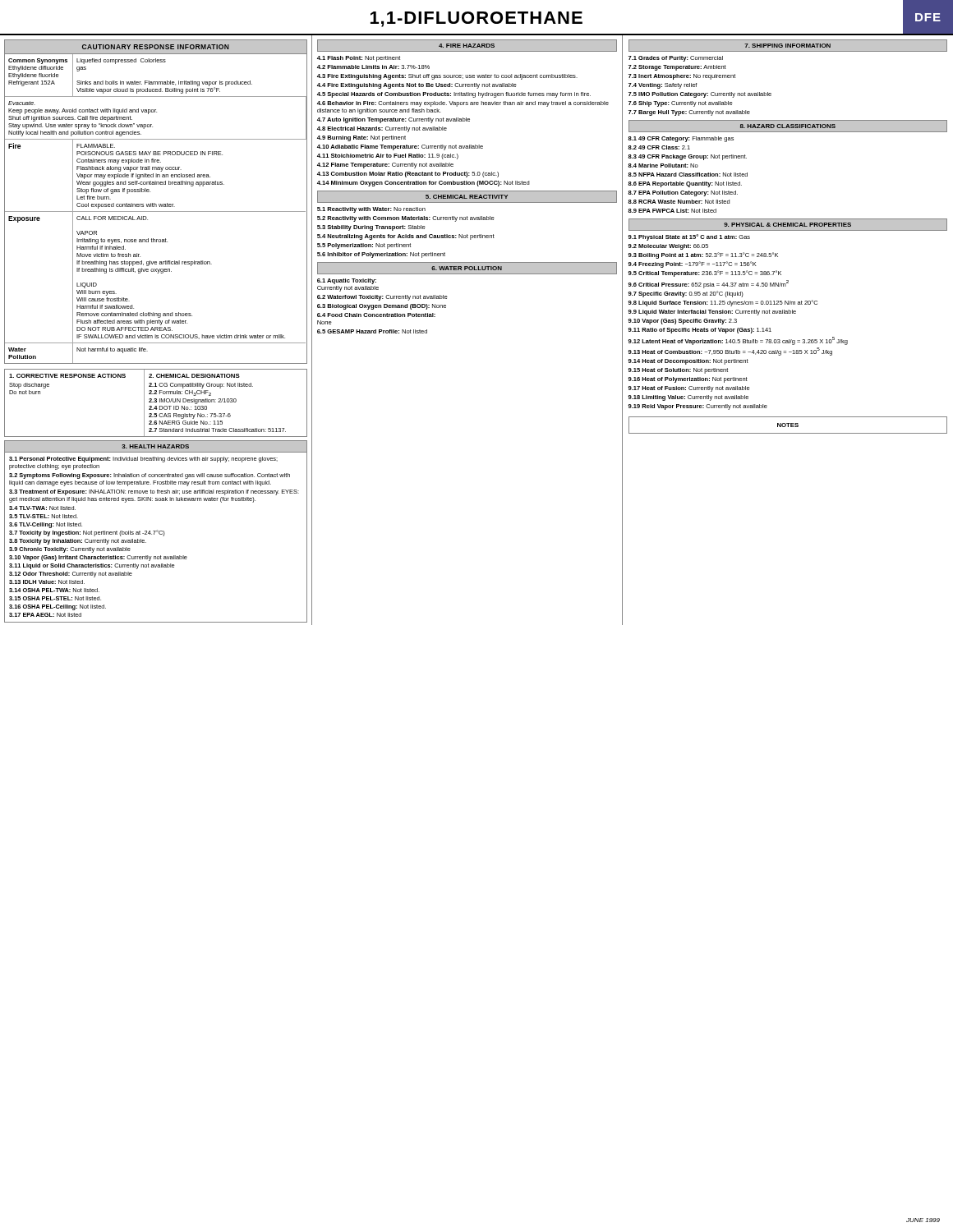The width and height of the screenshot is (953, 1232).
Task: Point to the passage starting "7.3 Inert Atmosphere: No requirement"
Action: (x=682, y=76)
